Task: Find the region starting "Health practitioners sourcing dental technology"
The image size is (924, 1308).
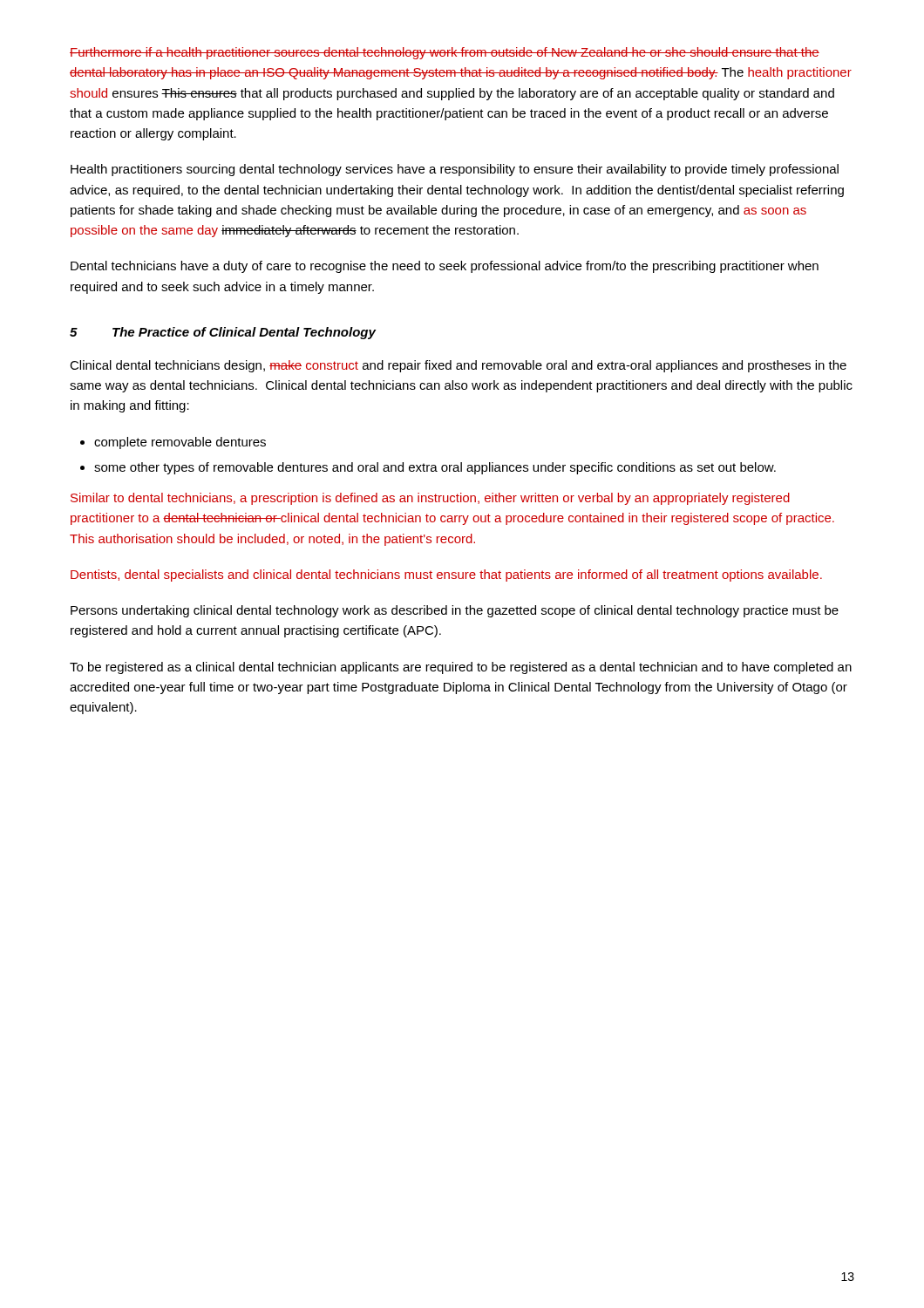Action: coord(457,199)
